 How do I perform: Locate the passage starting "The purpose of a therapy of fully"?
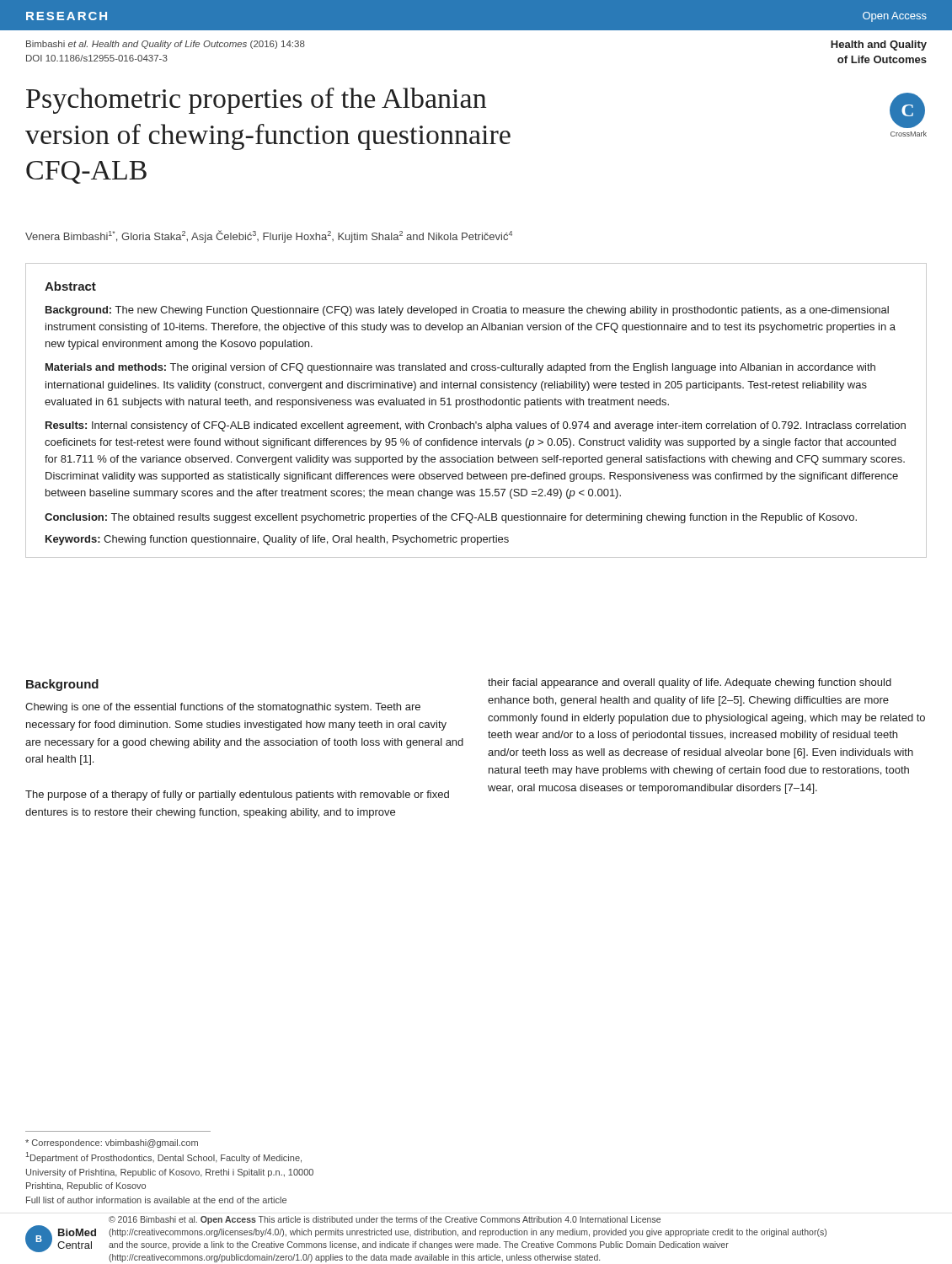pos(237,803)
